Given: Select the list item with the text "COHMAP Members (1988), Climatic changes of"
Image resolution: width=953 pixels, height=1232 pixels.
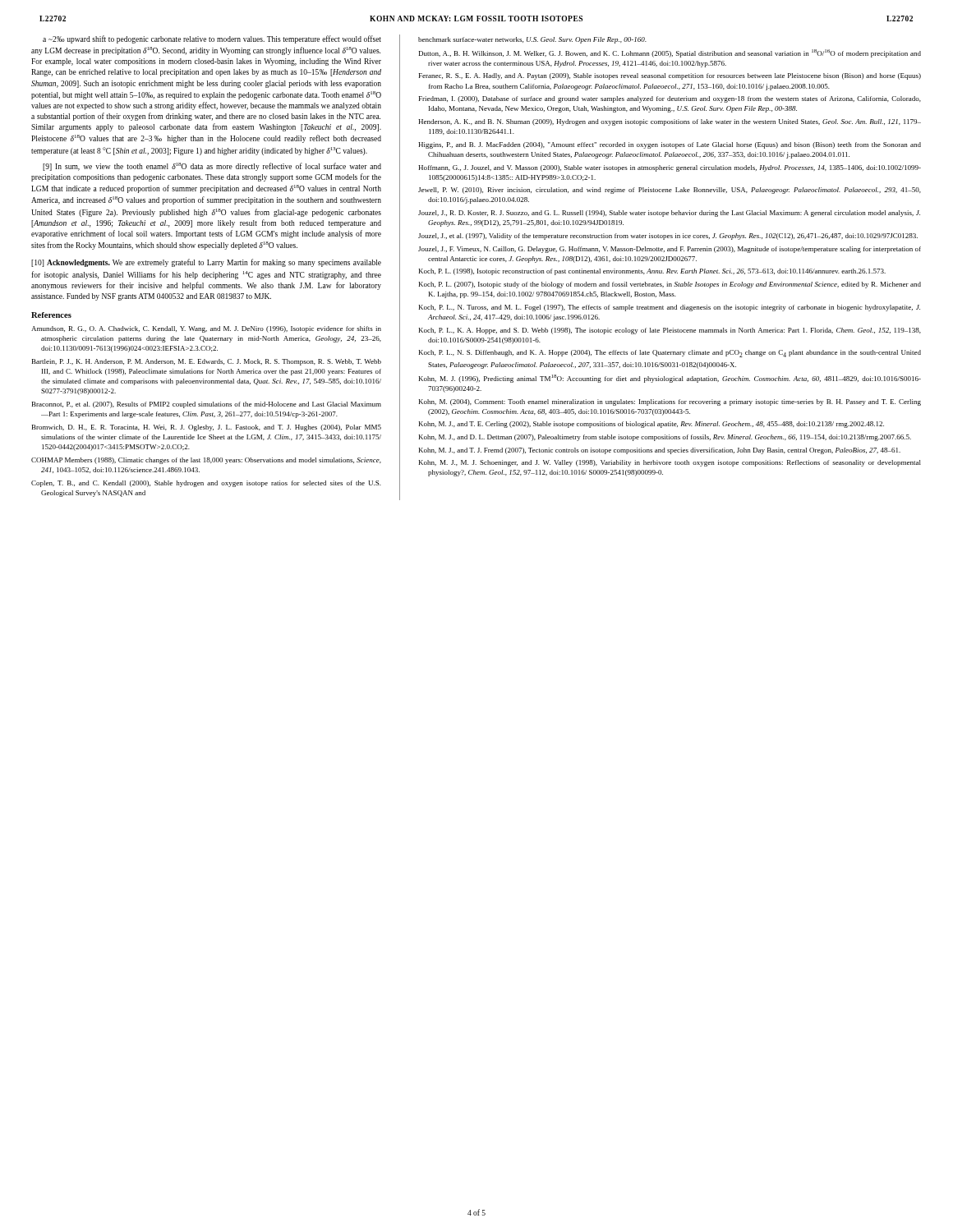Looking at the screenshot, I should [x=206, y=465].
